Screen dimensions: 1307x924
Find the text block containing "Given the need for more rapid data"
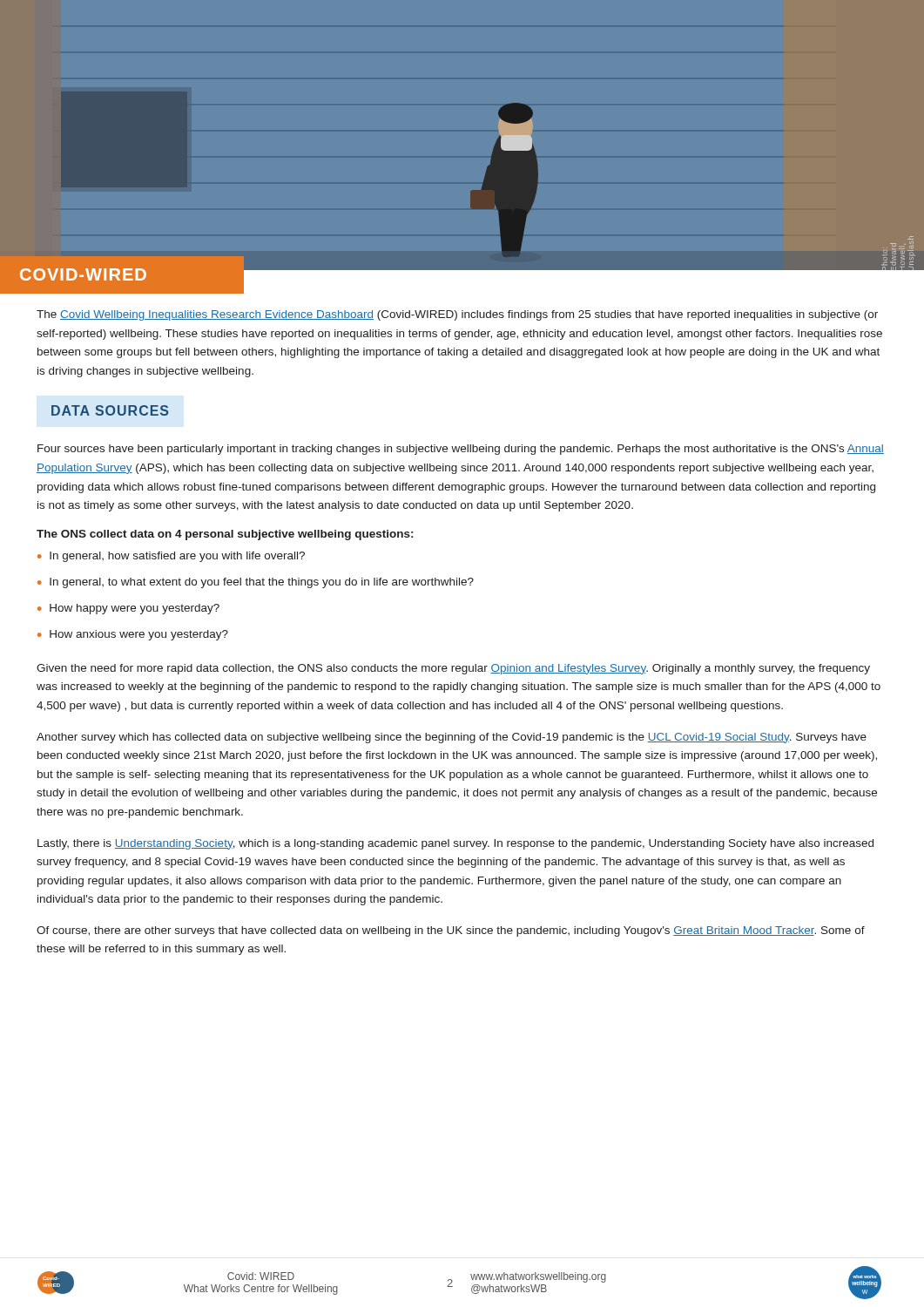[459, 686]
